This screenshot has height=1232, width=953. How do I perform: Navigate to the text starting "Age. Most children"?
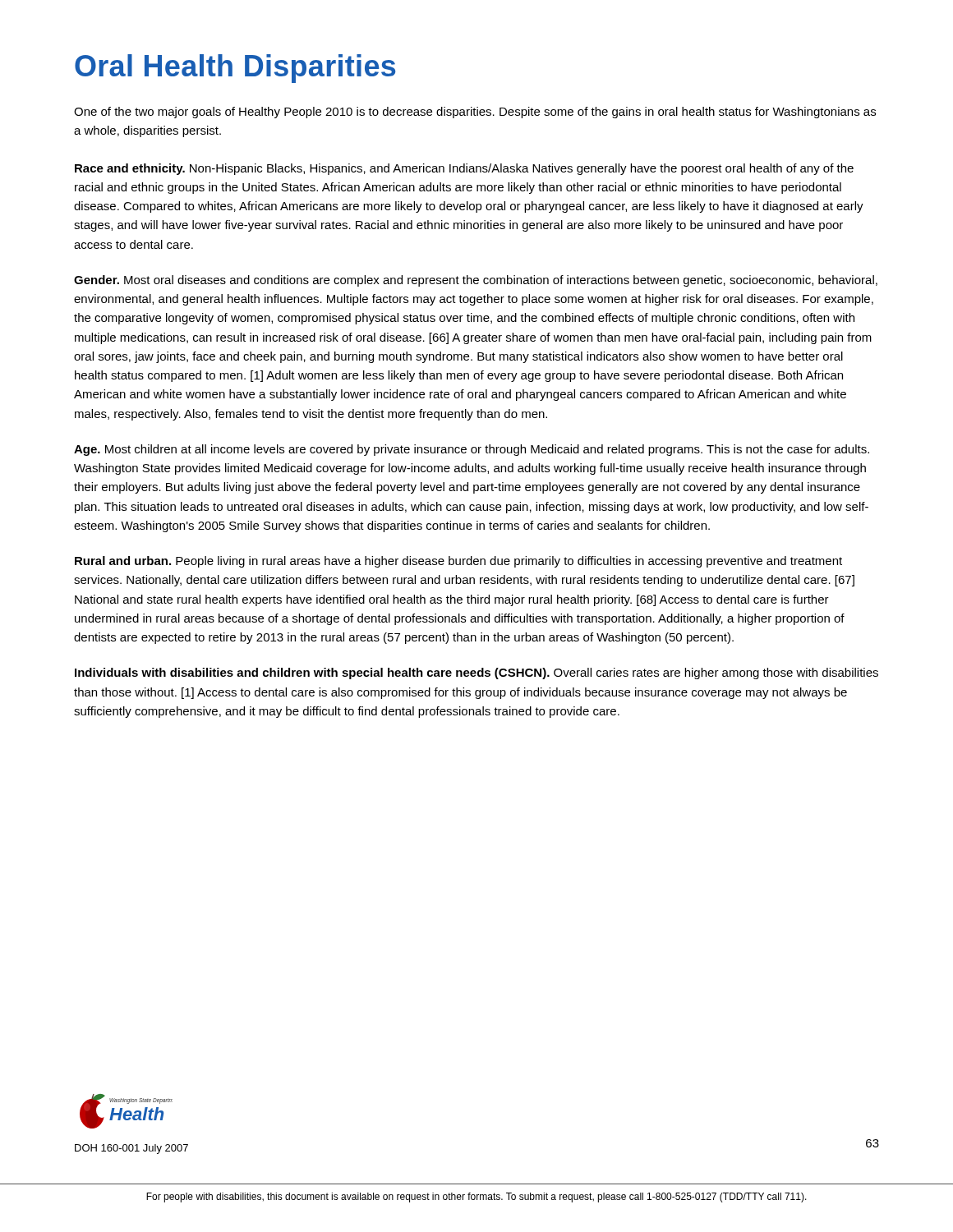point(472,487)
